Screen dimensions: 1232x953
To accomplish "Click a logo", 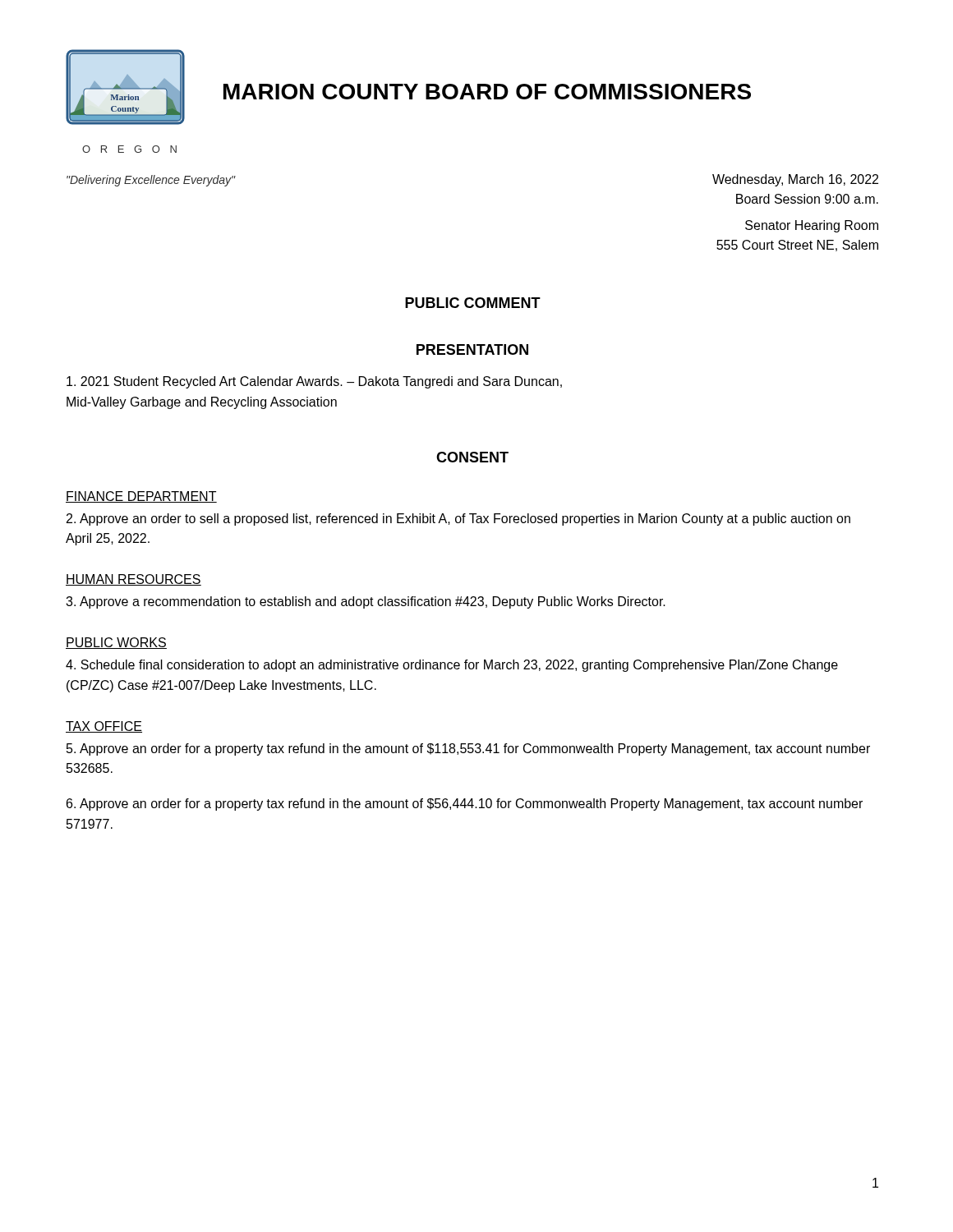I will [131, 102].
